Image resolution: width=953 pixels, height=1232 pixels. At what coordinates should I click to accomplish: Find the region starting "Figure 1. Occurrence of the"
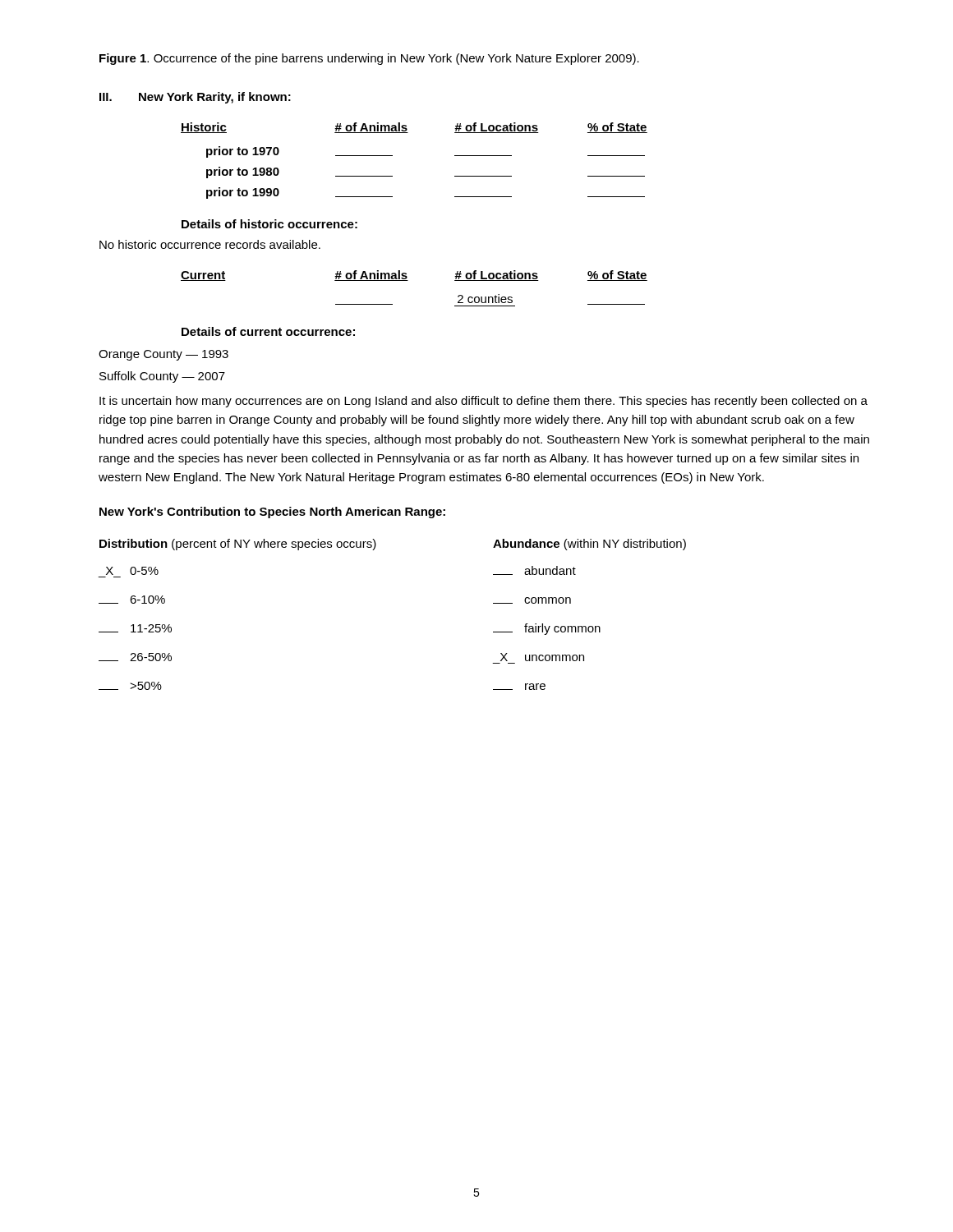click(493, 58)
